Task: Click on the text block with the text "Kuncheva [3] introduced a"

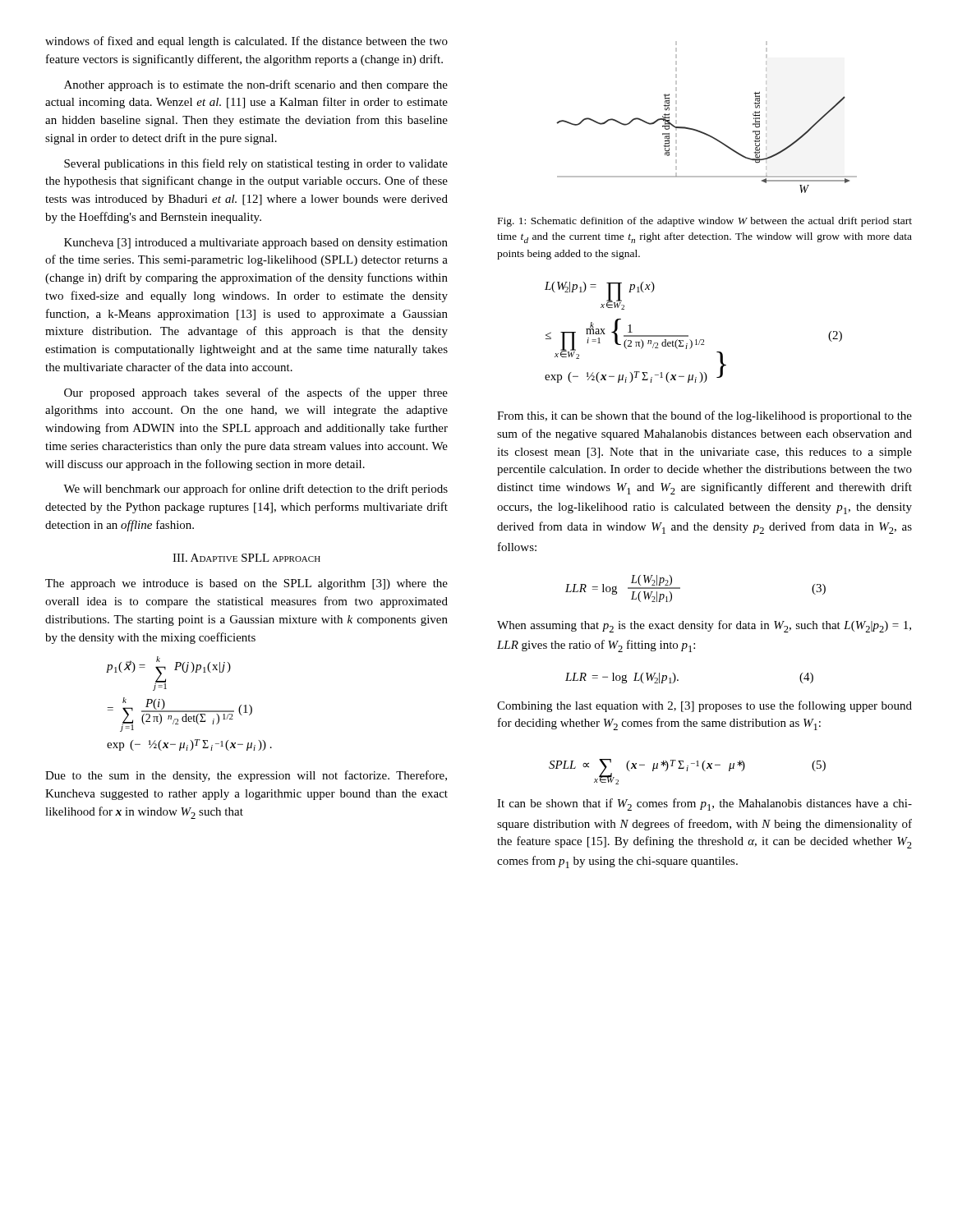Action: (246, 305)
